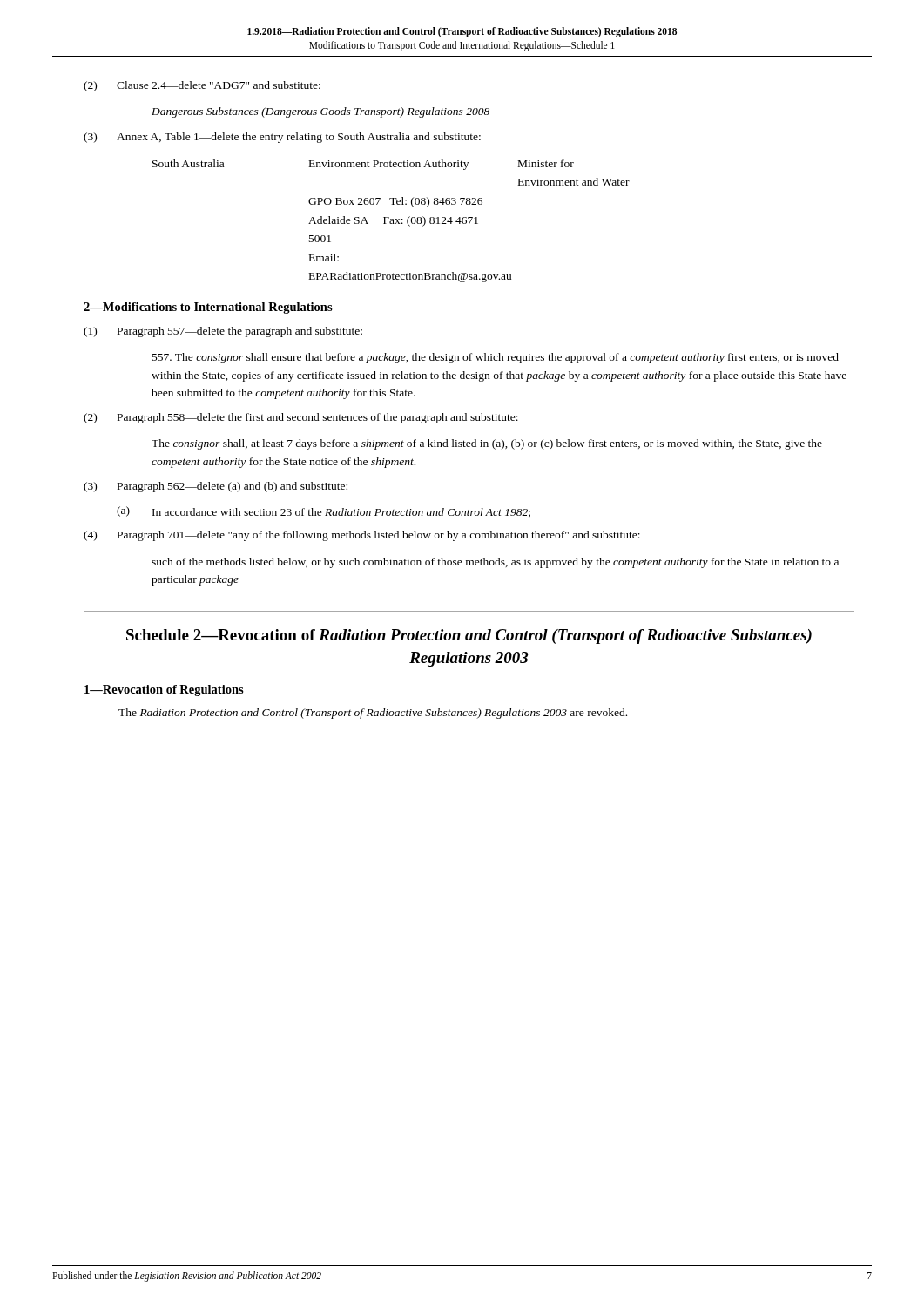The image size is (924, 1307).
Task: Point to the element starting "Dangerous Substances (Dangerous Goods Transport)"
Action: point(321,111)
